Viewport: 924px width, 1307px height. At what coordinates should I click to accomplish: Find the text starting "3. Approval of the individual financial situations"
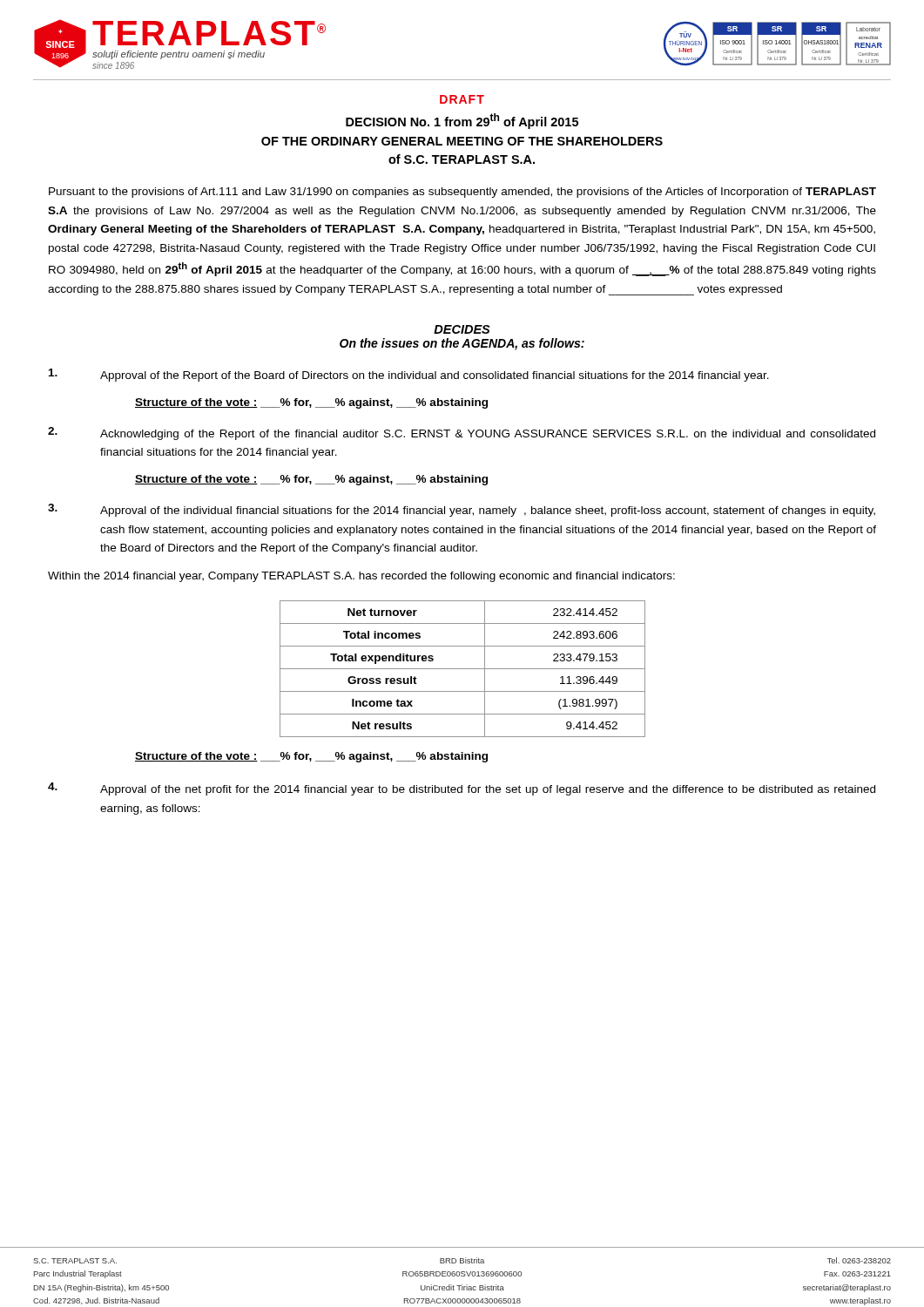coord(462,529)
